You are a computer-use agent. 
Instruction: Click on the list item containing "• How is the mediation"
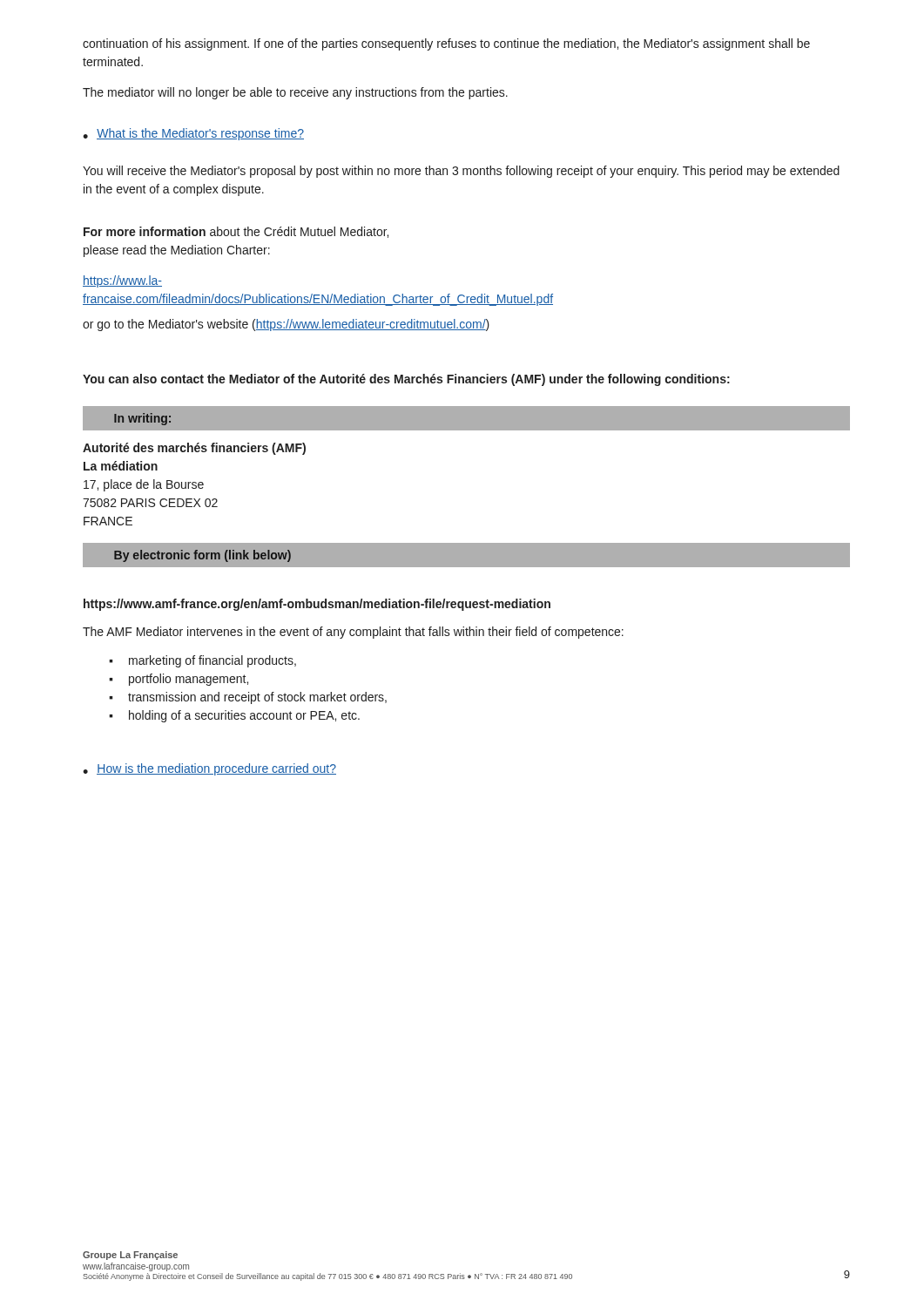tap(209, 773)
